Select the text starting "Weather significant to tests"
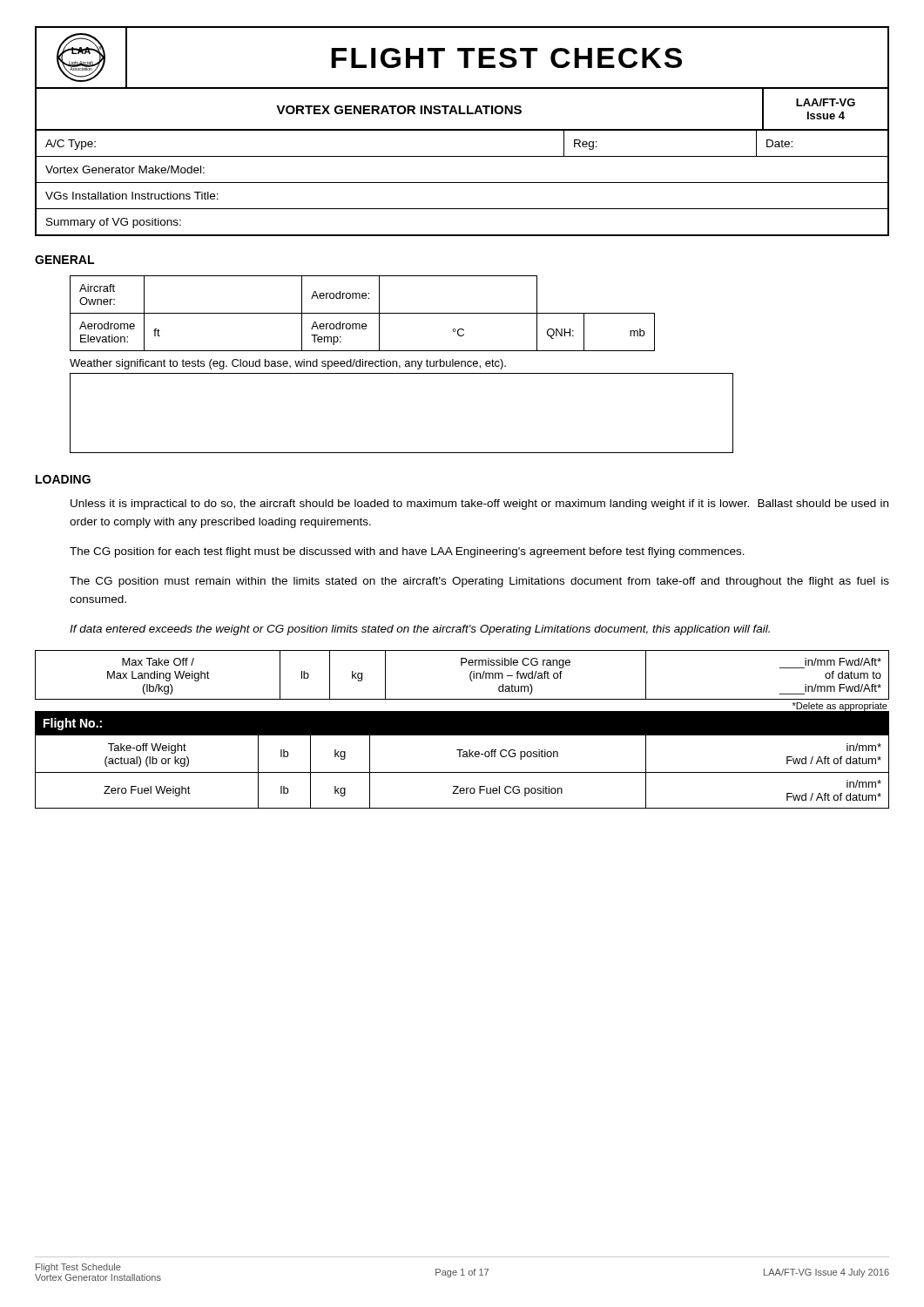Screen dimensions: 1307x924 [288, 363]
